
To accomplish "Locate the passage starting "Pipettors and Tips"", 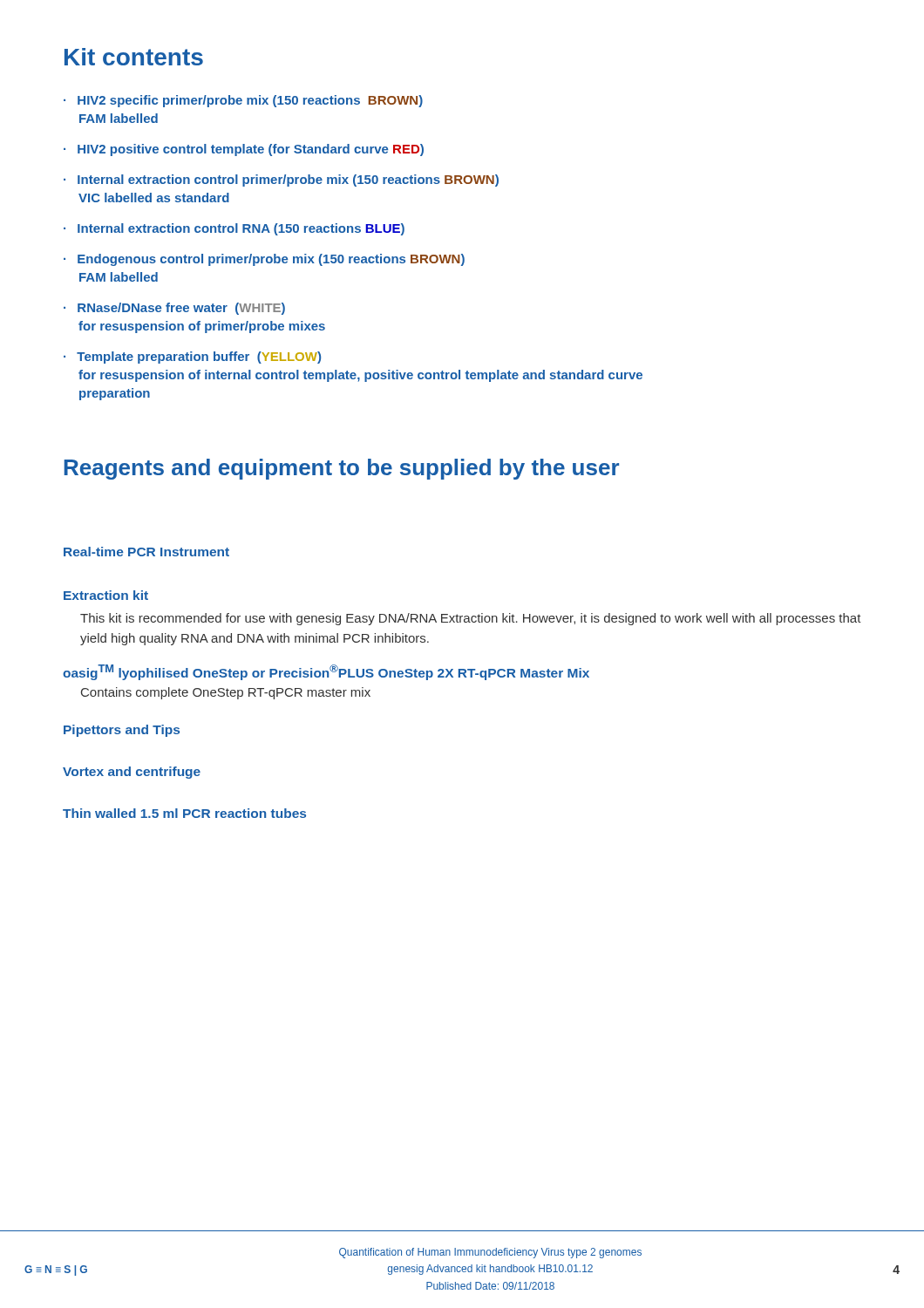I will point(122,731).
